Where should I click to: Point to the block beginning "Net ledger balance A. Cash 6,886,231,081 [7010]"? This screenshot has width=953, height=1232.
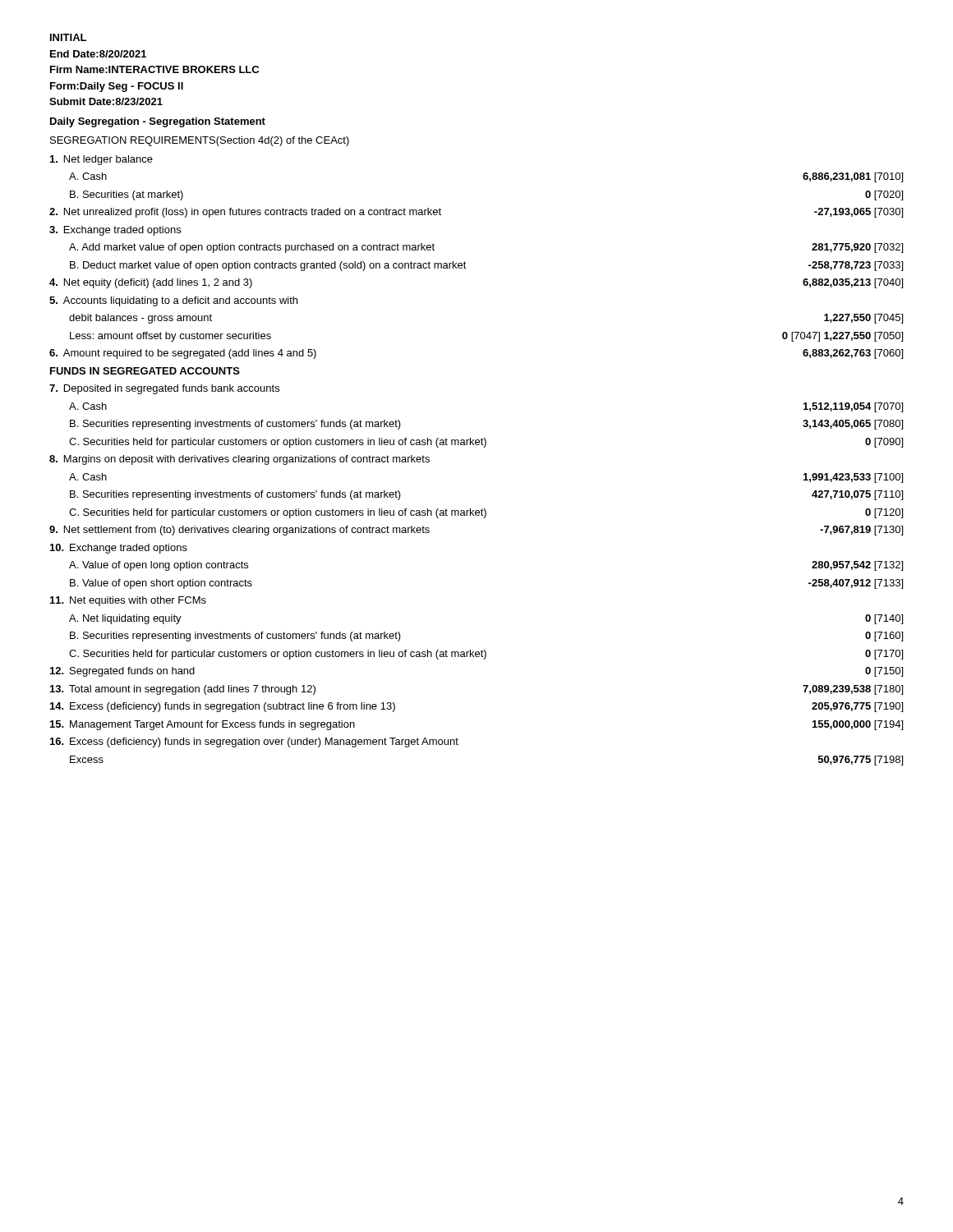[x=101, y=160]
